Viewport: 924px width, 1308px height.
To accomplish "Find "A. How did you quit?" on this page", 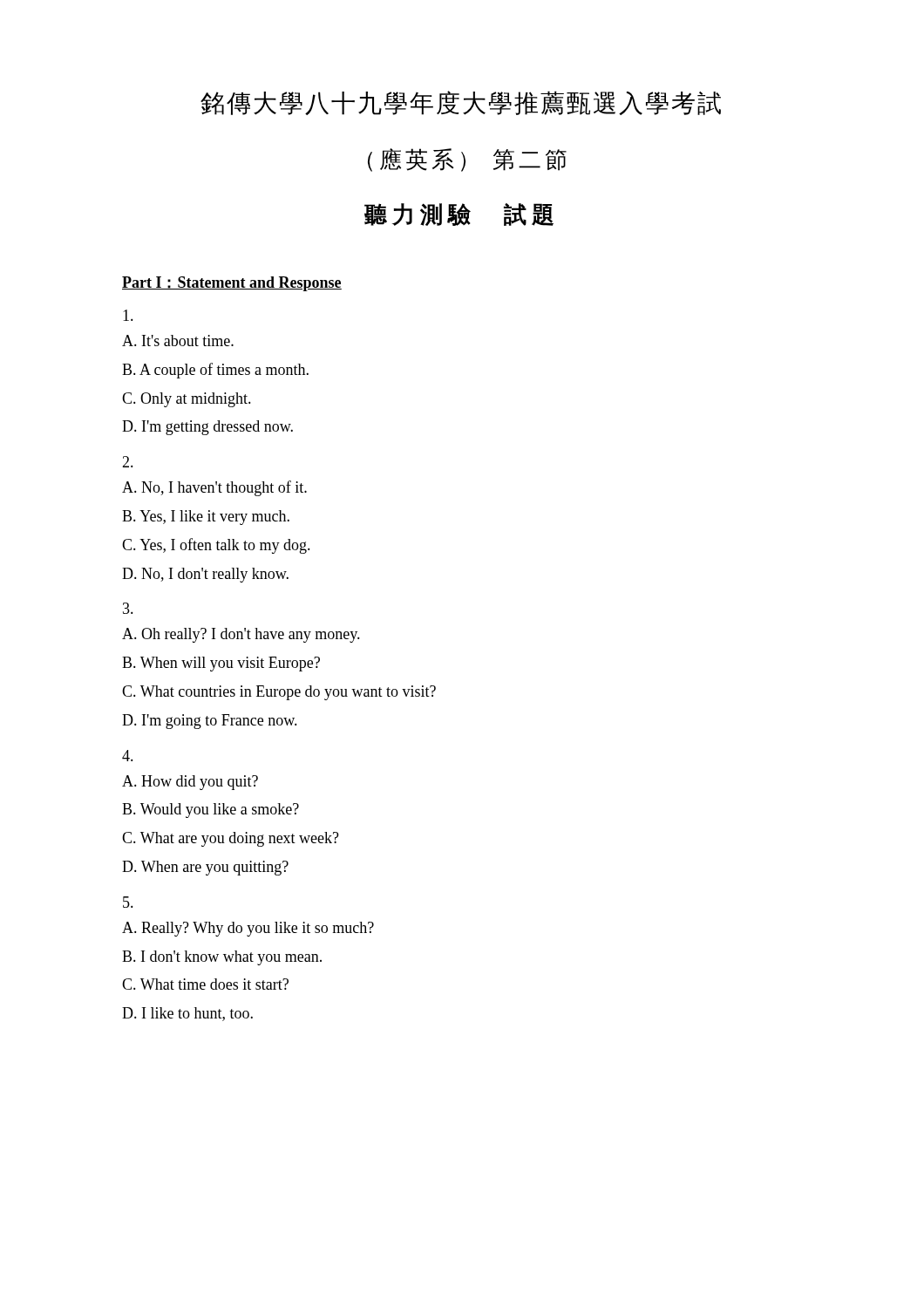I will pos(190,781).
